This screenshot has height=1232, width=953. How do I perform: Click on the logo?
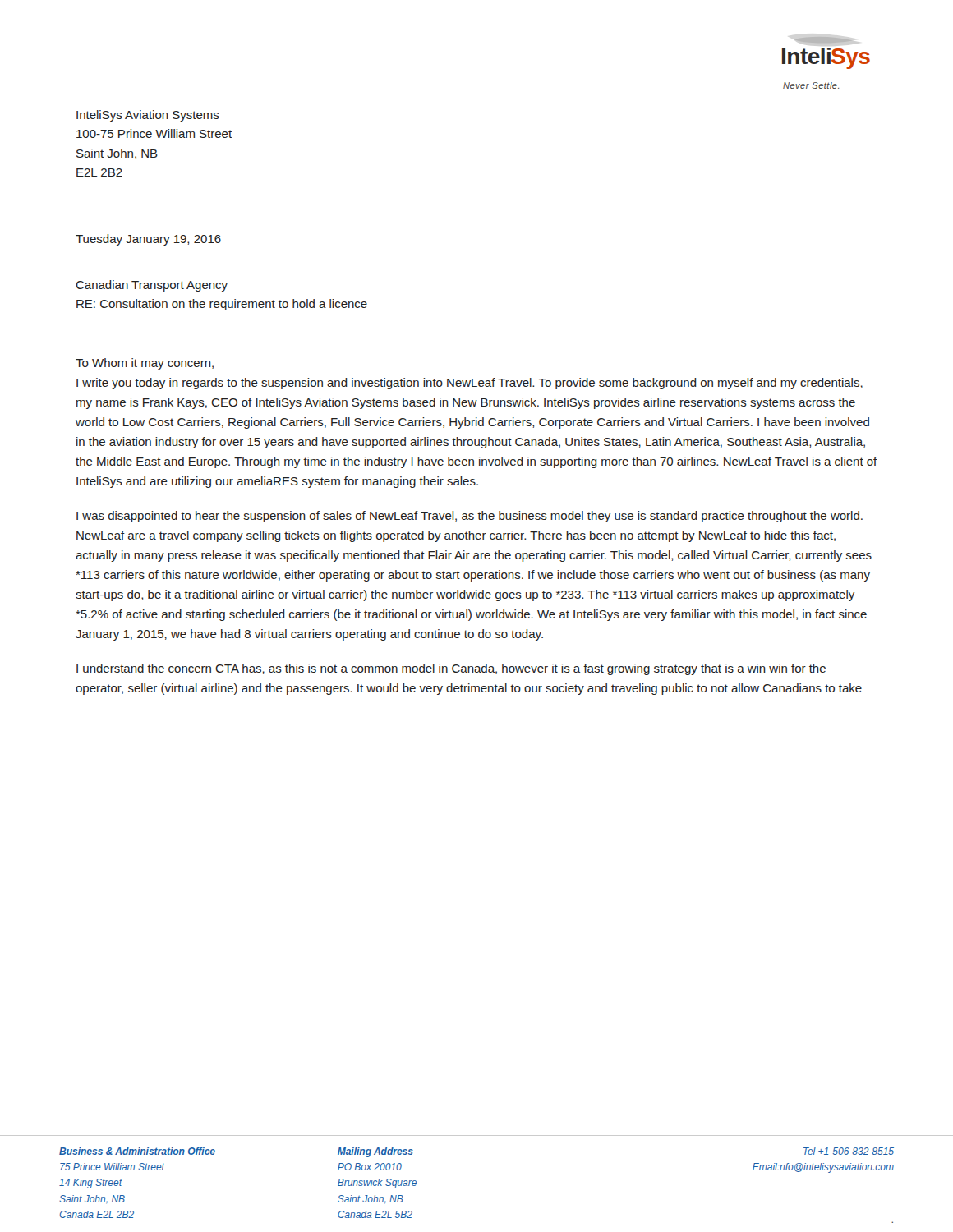point(812,61)
